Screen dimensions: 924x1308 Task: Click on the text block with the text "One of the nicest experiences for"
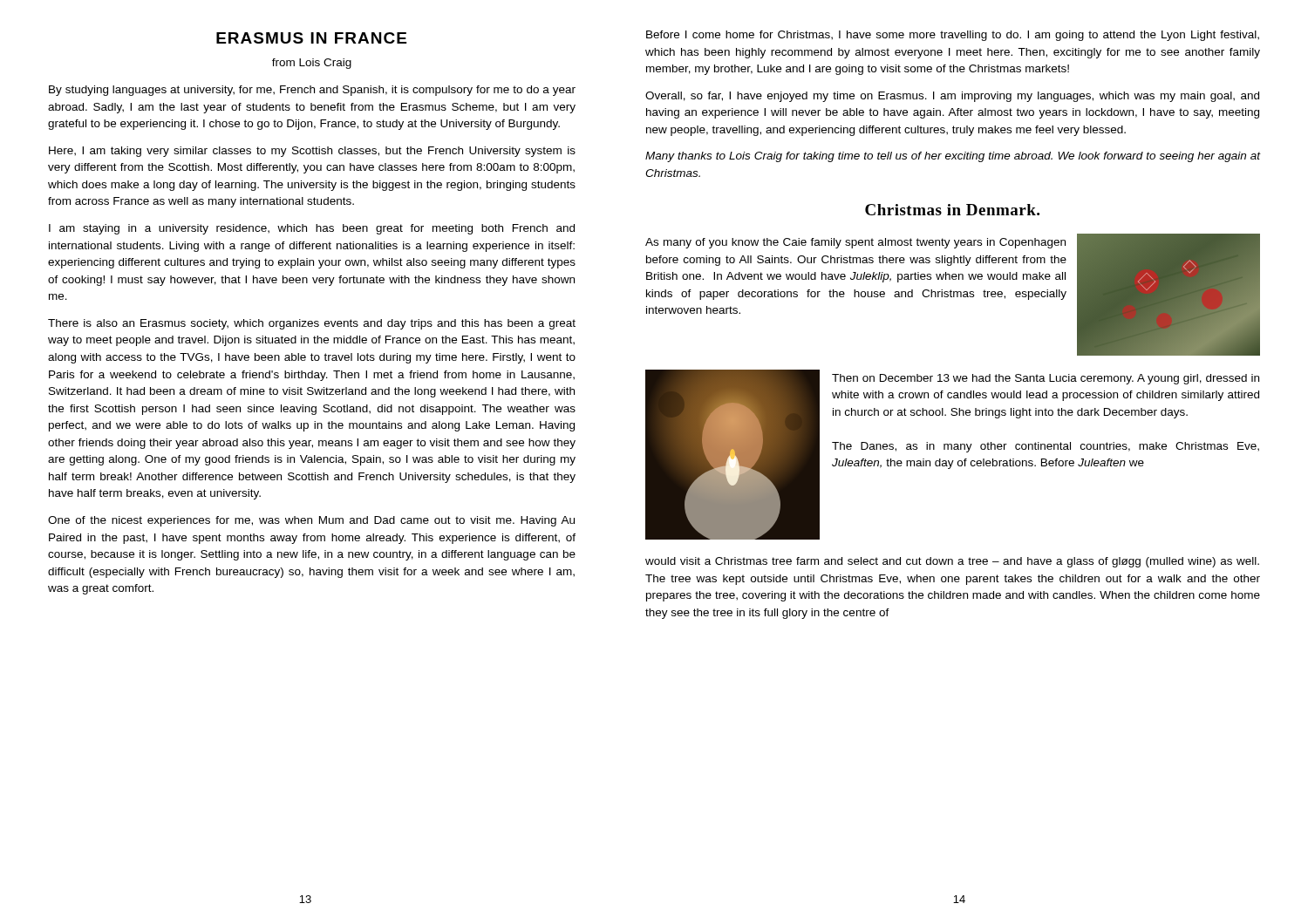312,554
